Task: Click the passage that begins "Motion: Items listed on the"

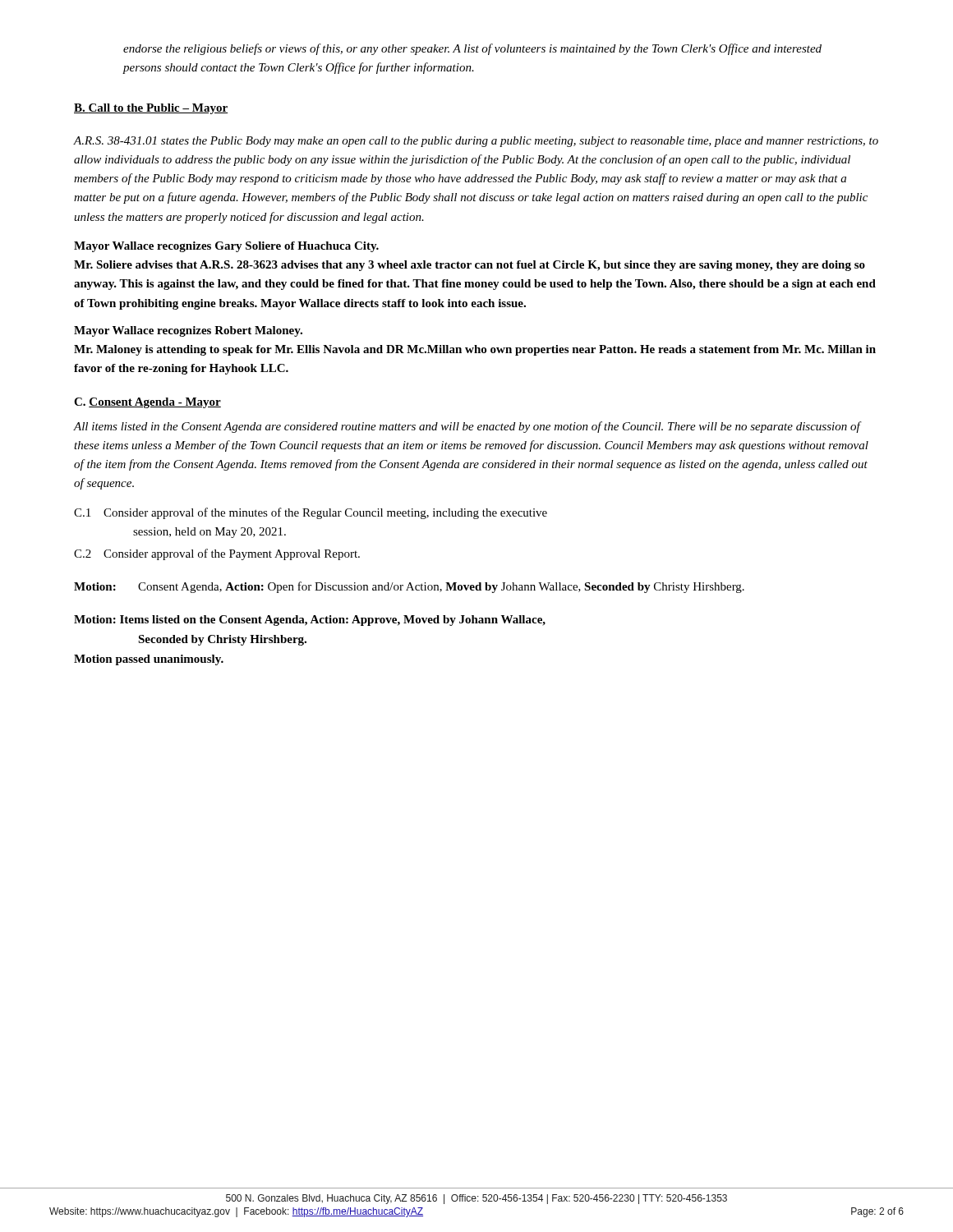Action: tap(310, 621)
